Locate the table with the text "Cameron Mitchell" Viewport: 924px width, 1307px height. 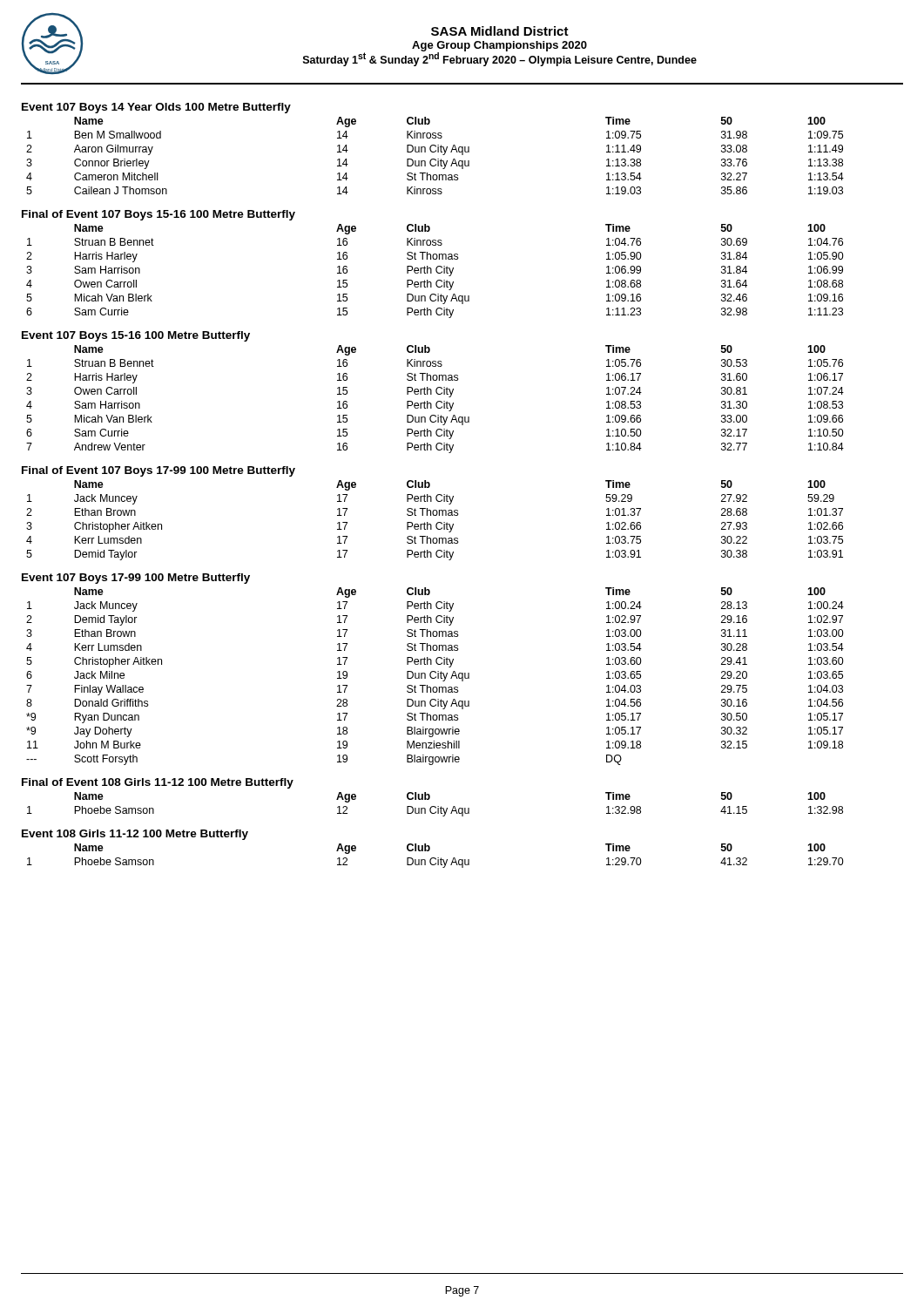coord(462,156)
